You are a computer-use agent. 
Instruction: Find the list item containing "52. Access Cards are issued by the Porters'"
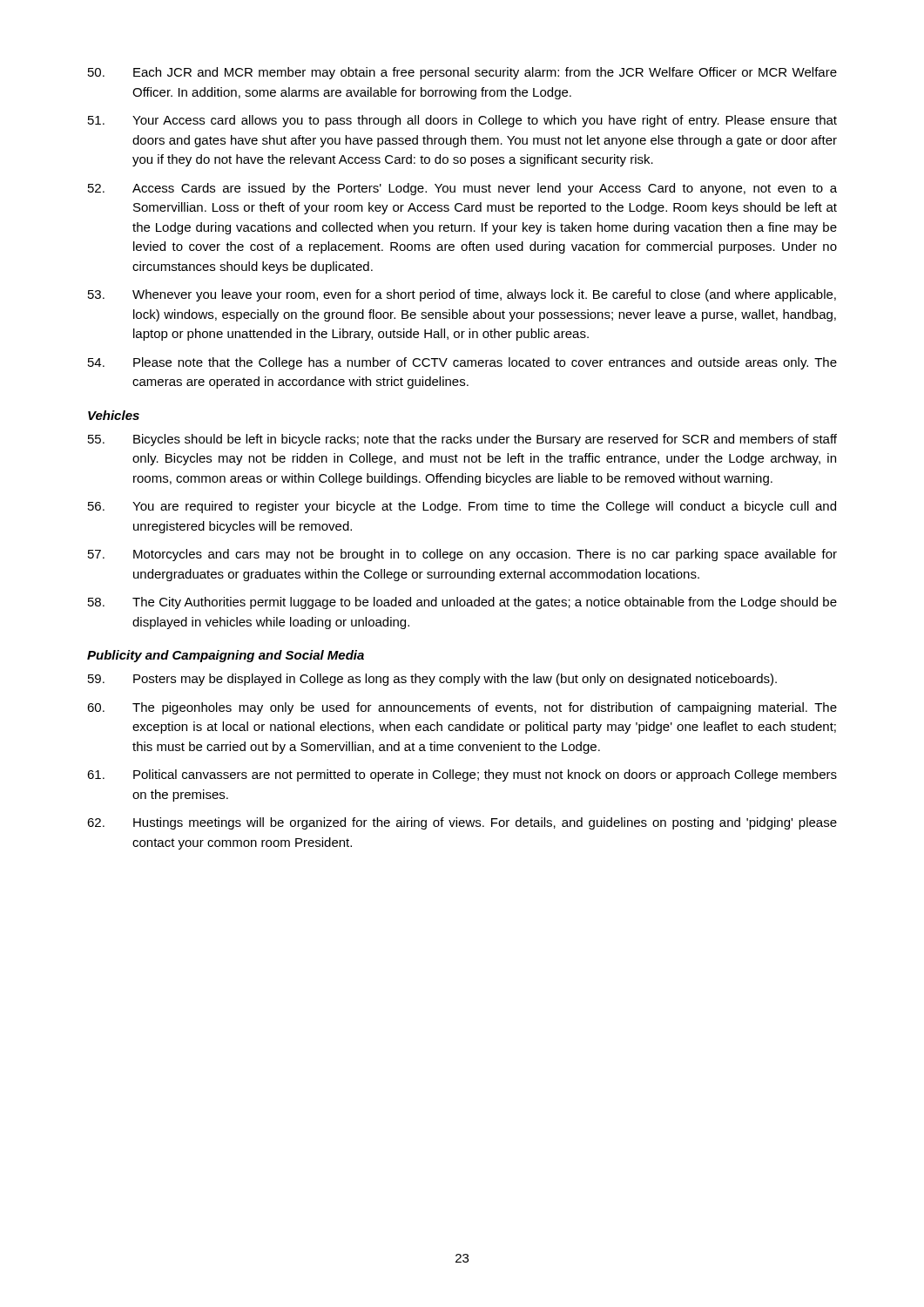[x=462, y=227]
